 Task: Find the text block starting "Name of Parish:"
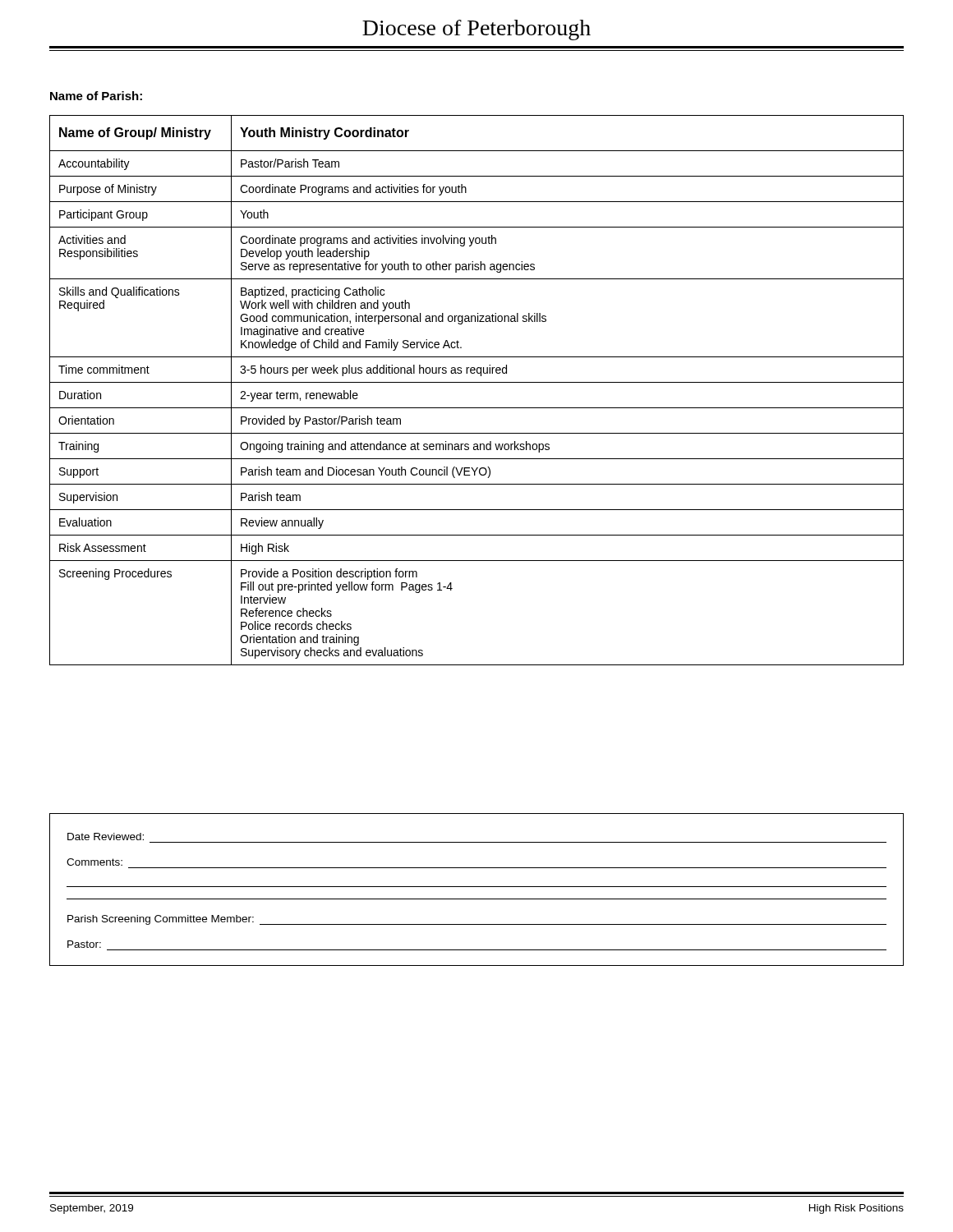click(96, 96)
